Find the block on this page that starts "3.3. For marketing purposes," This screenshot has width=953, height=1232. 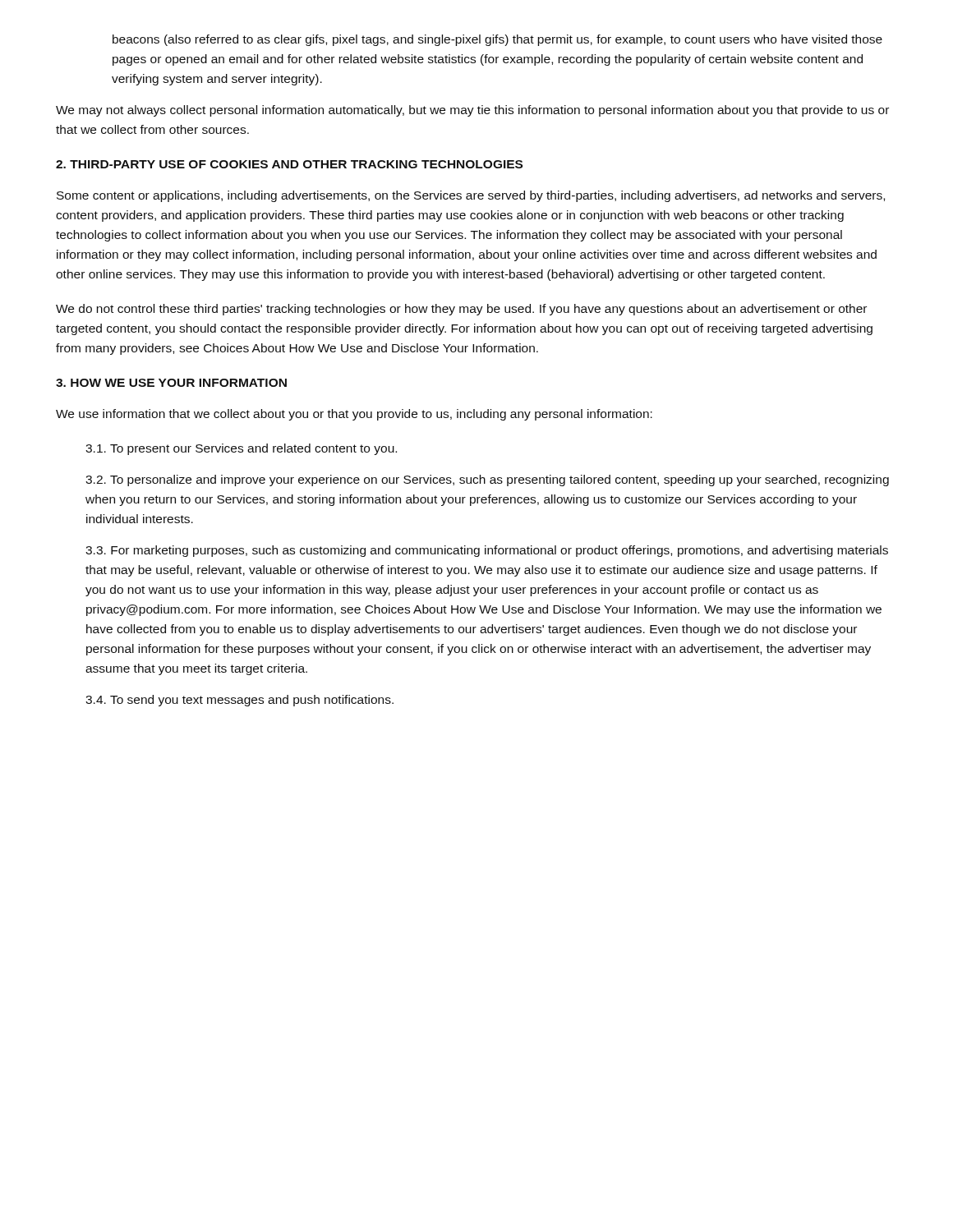(487, 609)
